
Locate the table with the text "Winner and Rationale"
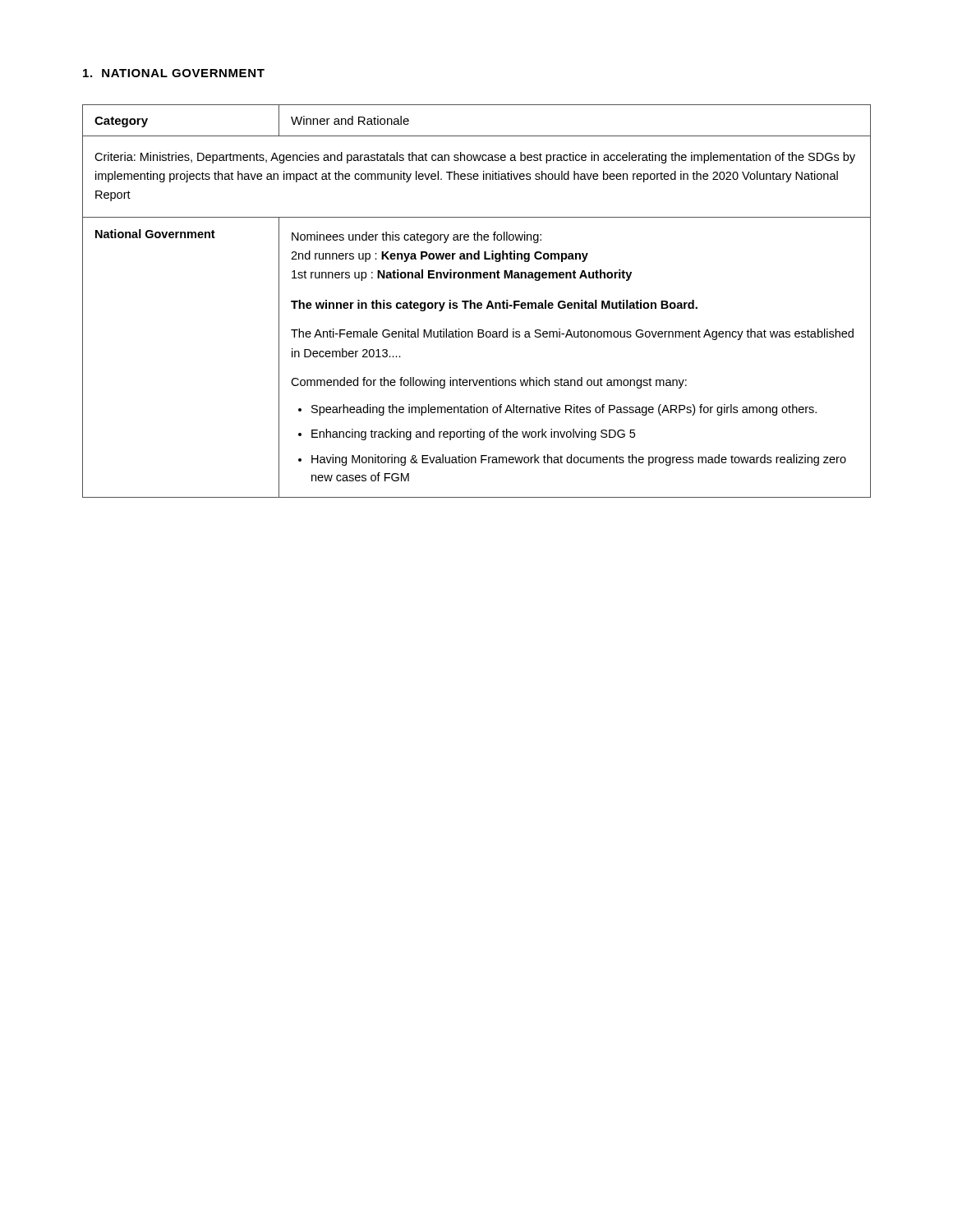coord(476,301)
